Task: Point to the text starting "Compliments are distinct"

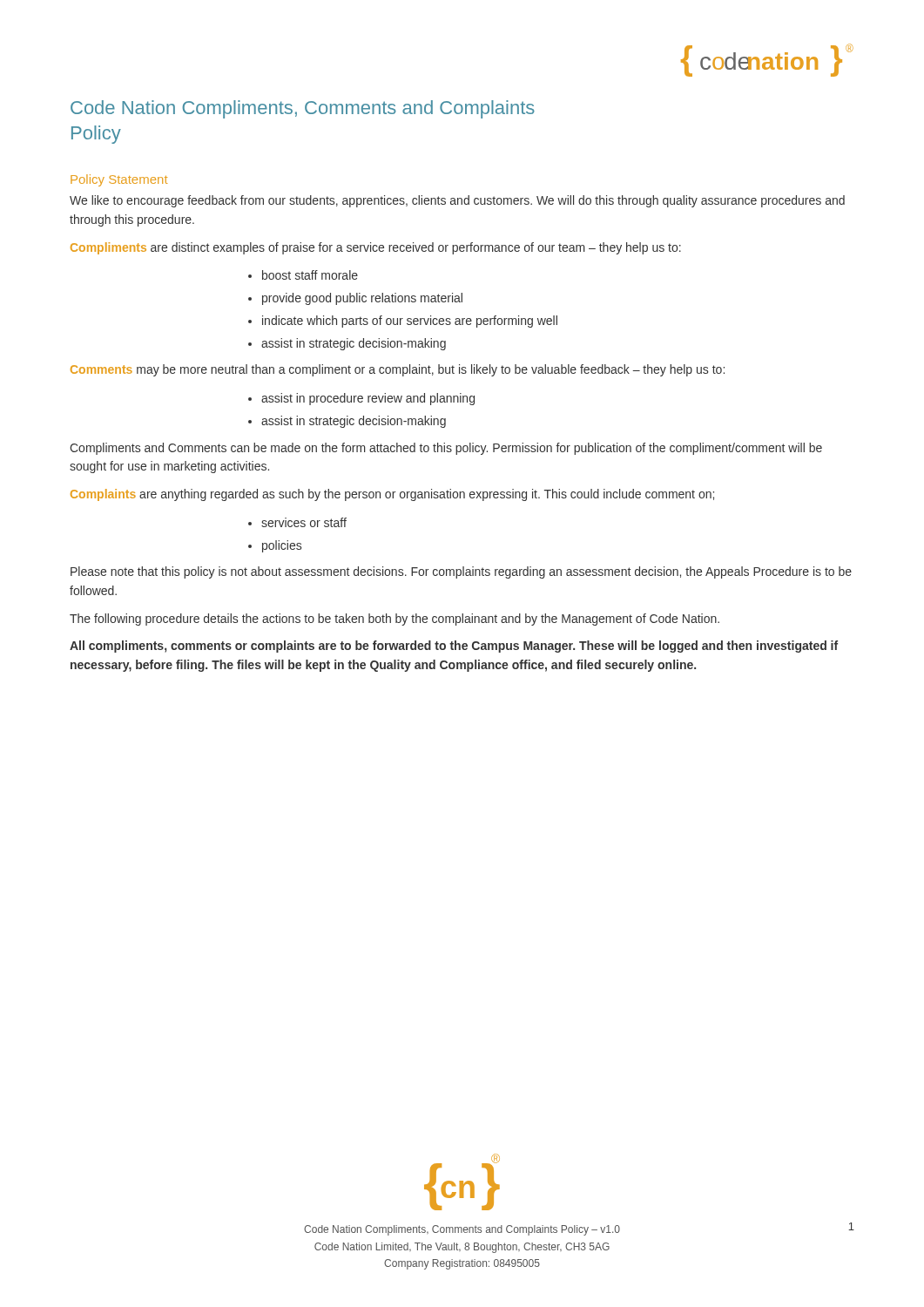Action: [x=376, y=247]
